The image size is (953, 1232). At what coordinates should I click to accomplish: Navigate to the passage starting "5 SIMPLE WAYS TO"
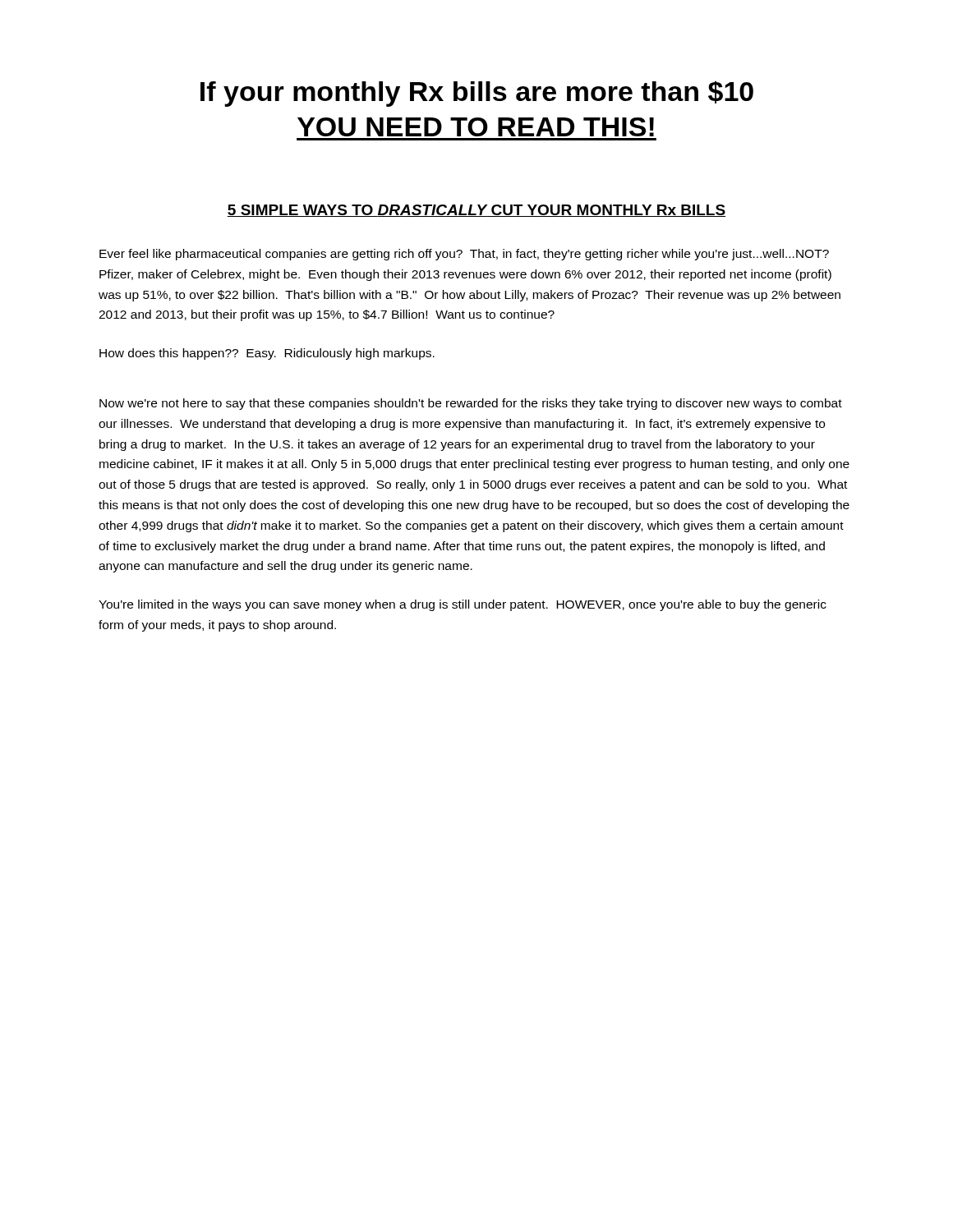[476, 210]
